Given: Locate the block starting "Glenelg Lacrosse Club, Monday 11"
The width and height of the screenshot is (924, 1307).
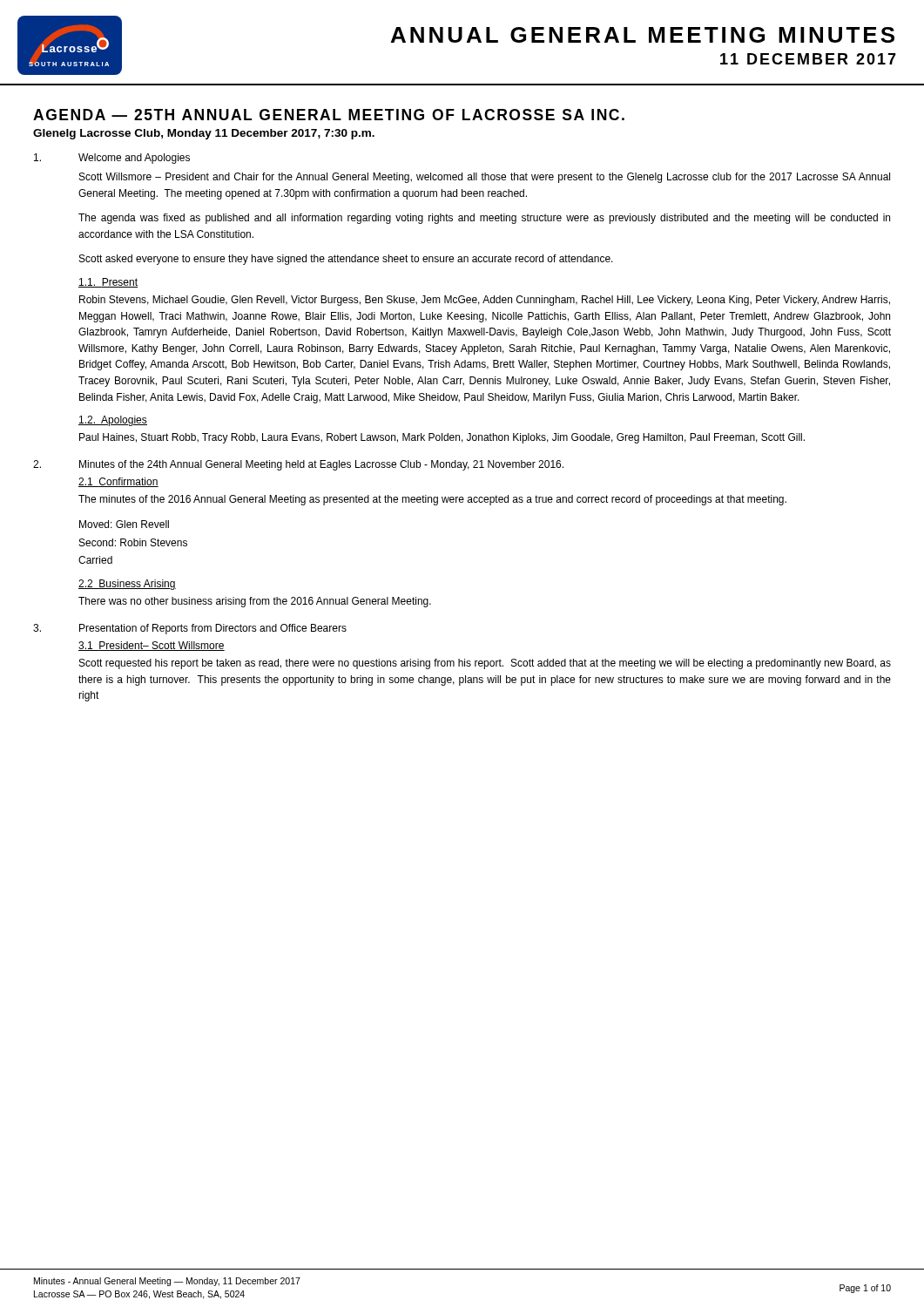Looking at the screenshot, I should point(204,133).
